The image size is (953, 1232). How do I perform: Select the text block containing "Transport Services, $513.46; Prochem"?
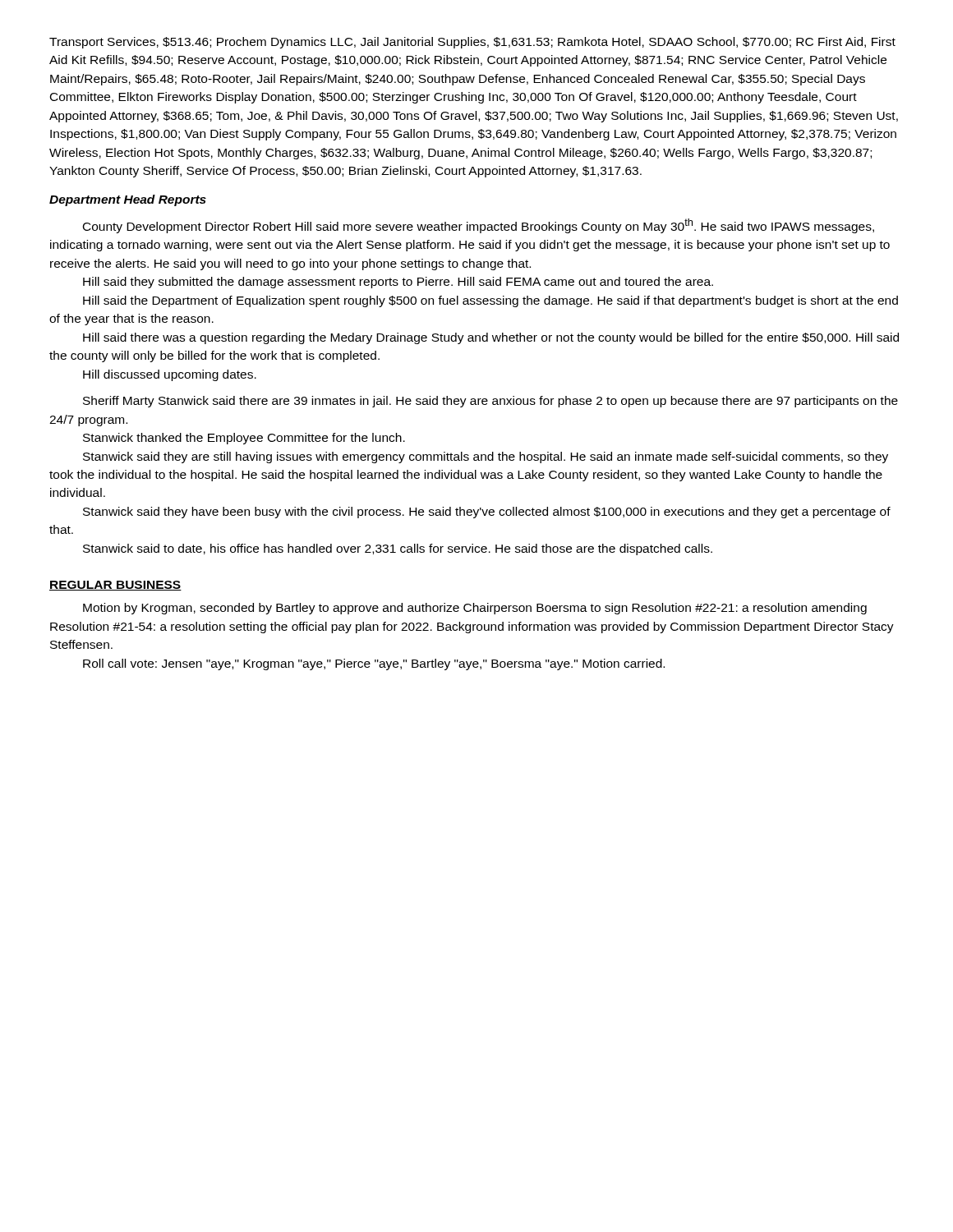[x=474, y=106]
